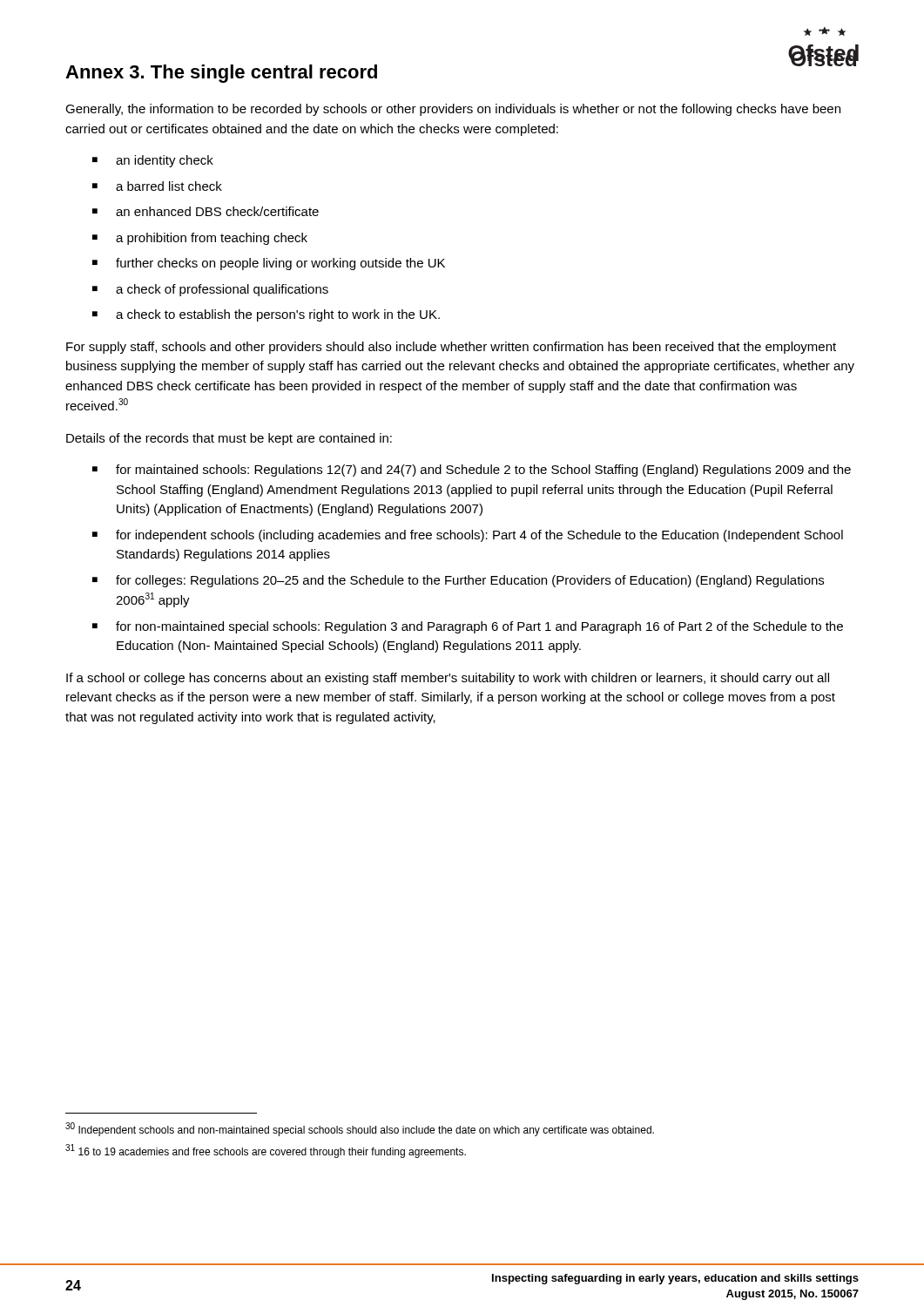924x1307 pixels.
Task: Point to the element starting "for non-maintained special schools: Regulation"
Action: coord(480,635)
